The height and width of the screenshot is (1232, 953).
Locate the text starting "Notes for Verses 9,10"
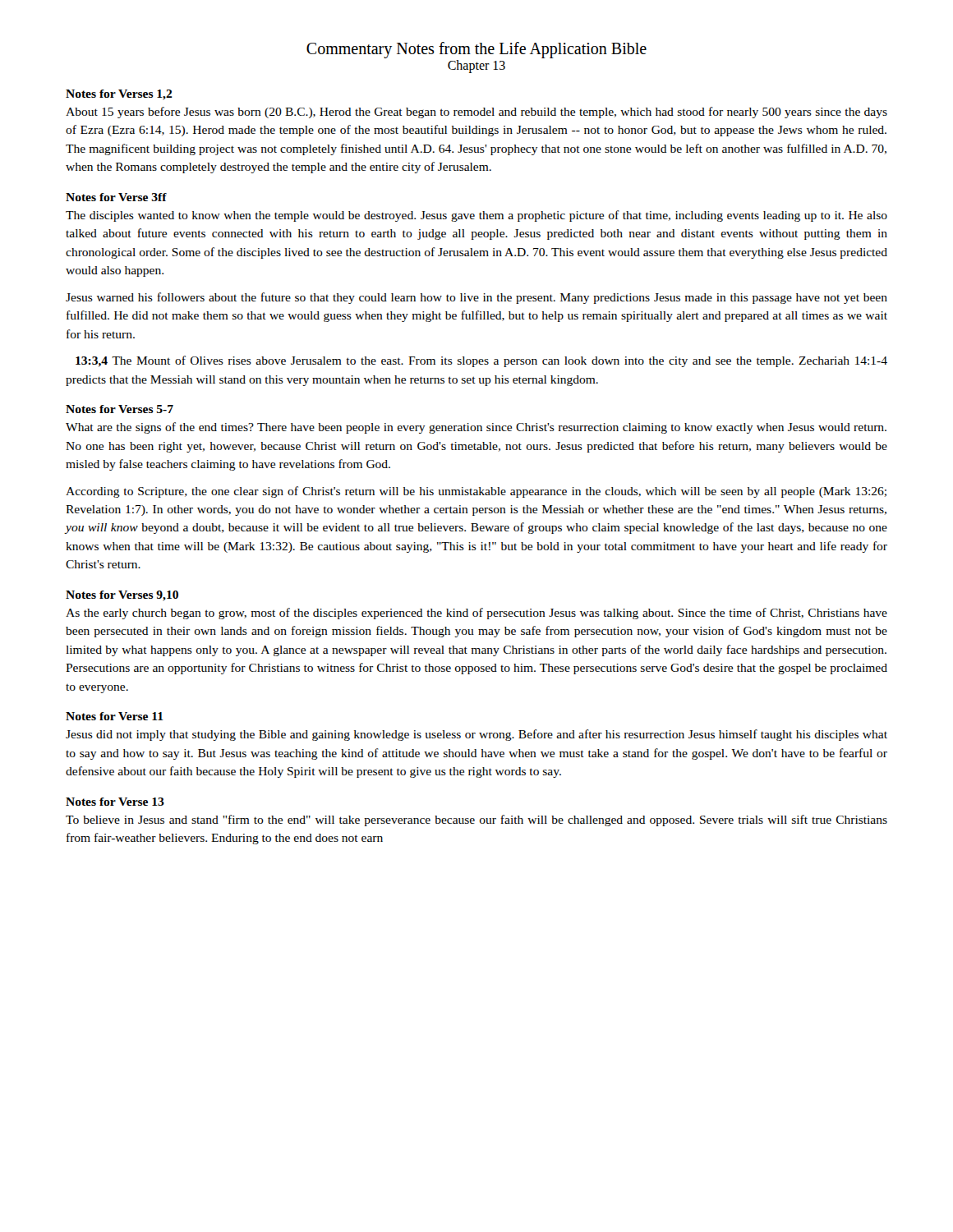pyautogui.click(x=122, y=594)
